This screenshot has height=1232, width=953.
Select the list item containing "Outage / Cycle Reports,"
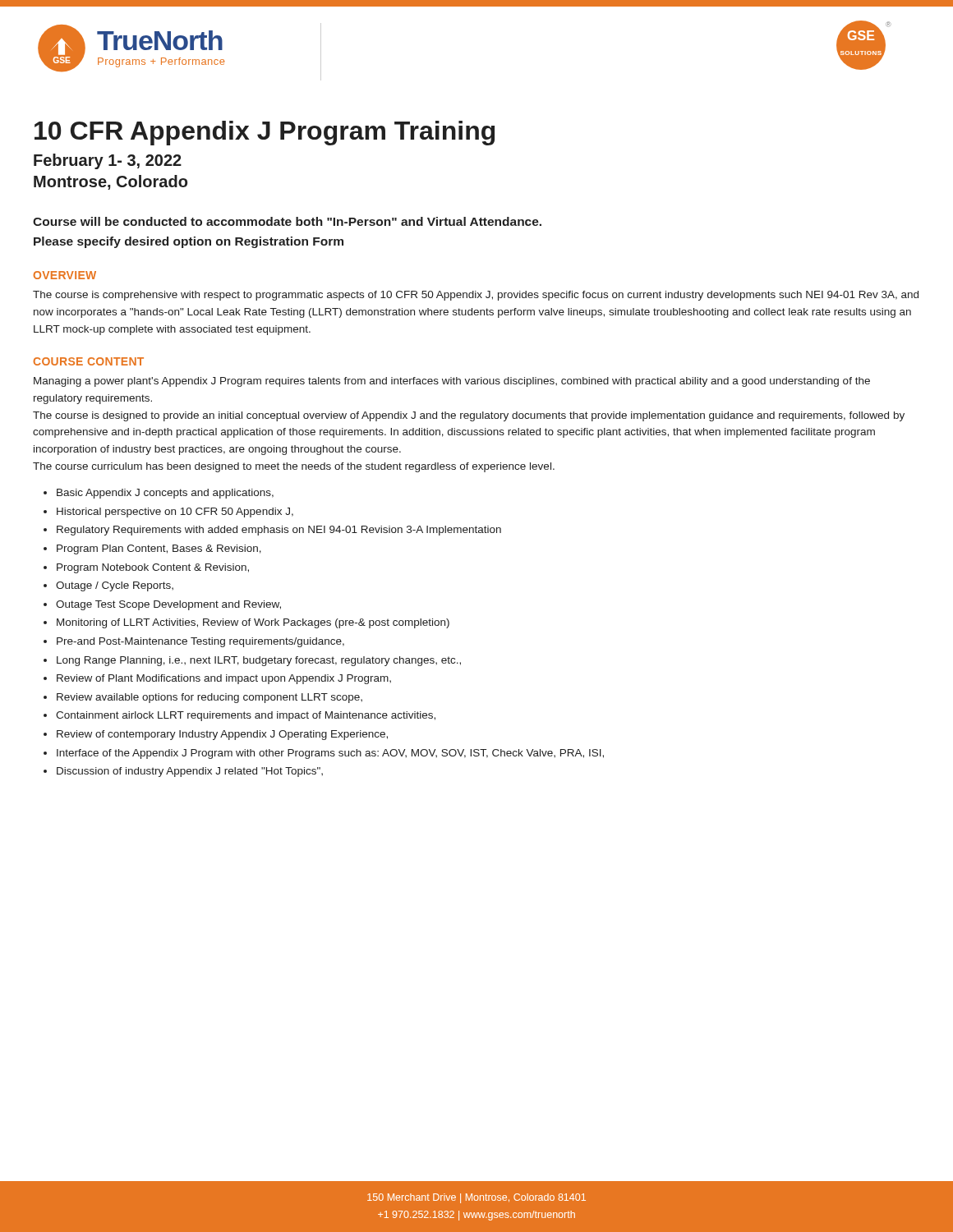[x=115, y=585]
